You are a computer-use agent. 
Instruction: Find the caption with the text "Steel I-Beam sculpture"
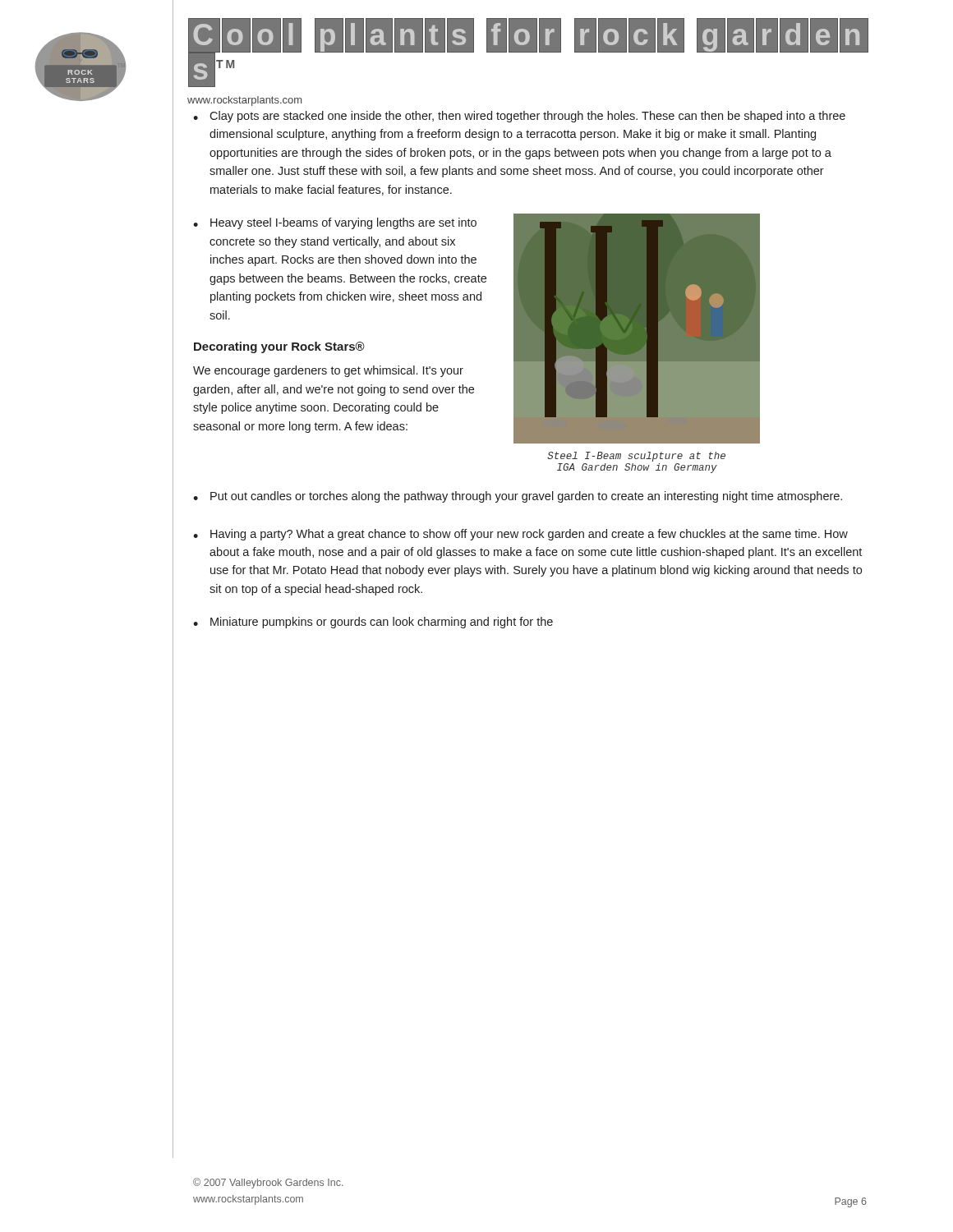point(637,463)
